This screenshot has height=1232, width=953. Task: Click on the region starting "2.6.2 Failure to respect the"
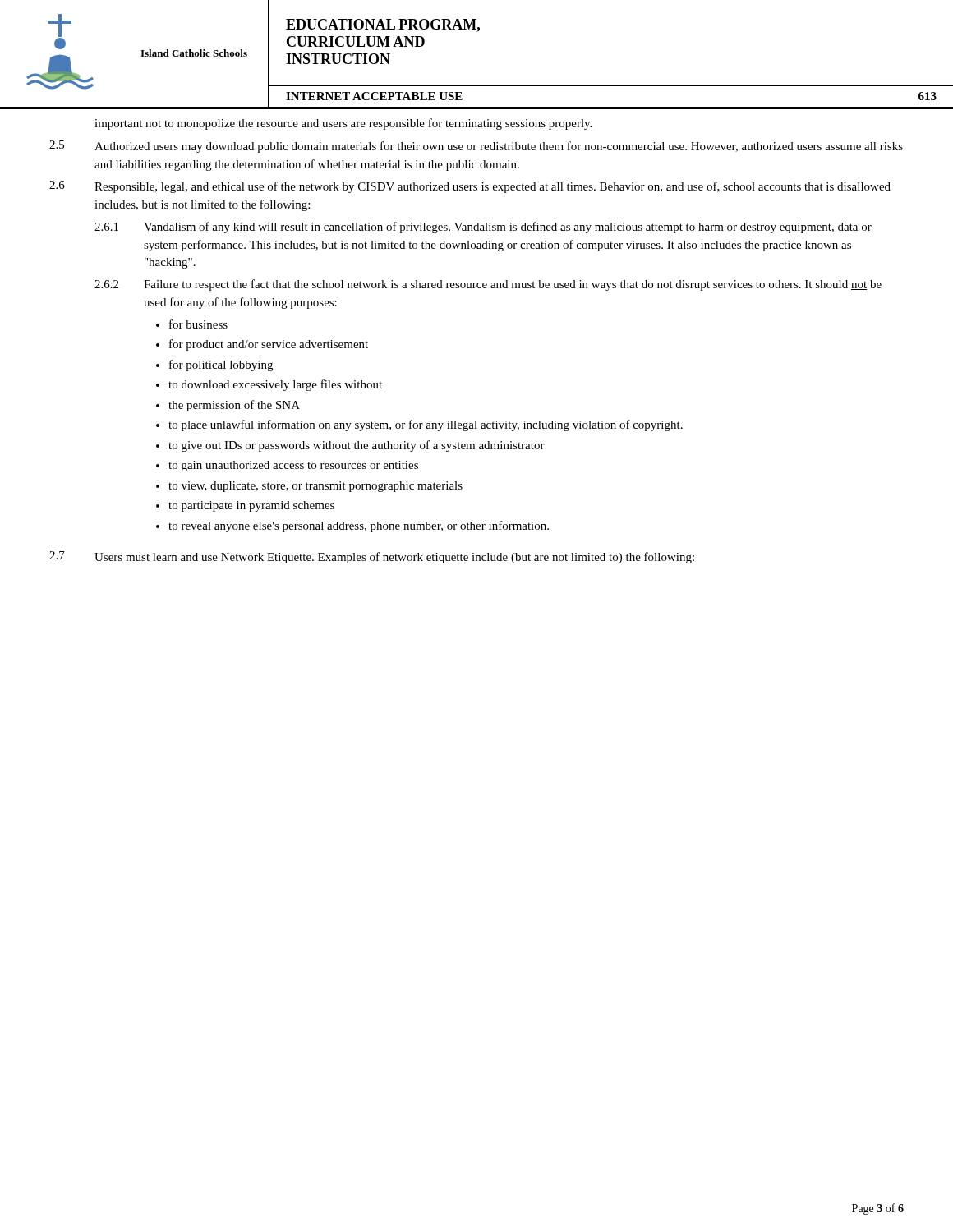tap(488, 285)
